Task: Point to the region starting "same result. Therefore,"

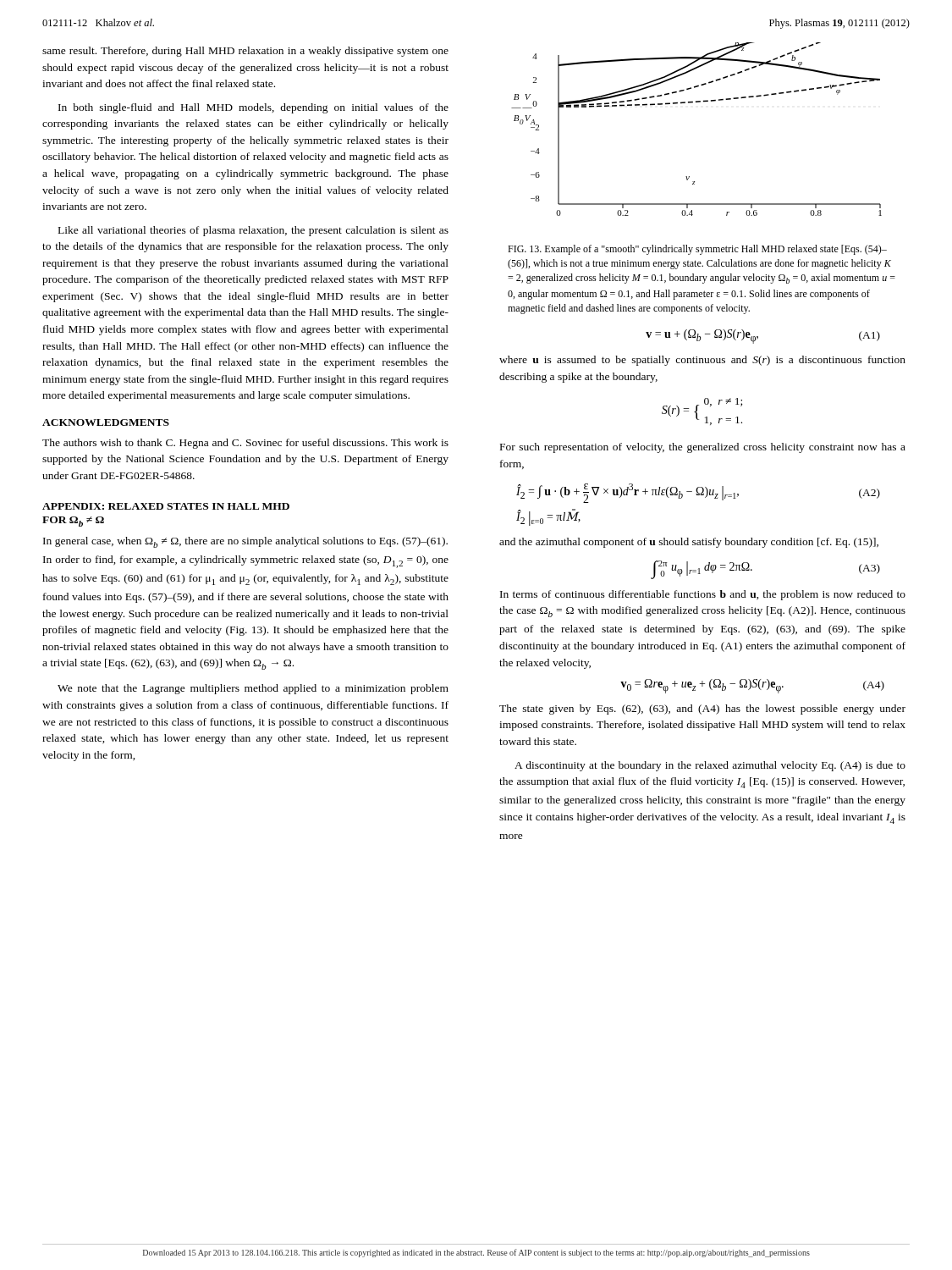Action: 245,223
